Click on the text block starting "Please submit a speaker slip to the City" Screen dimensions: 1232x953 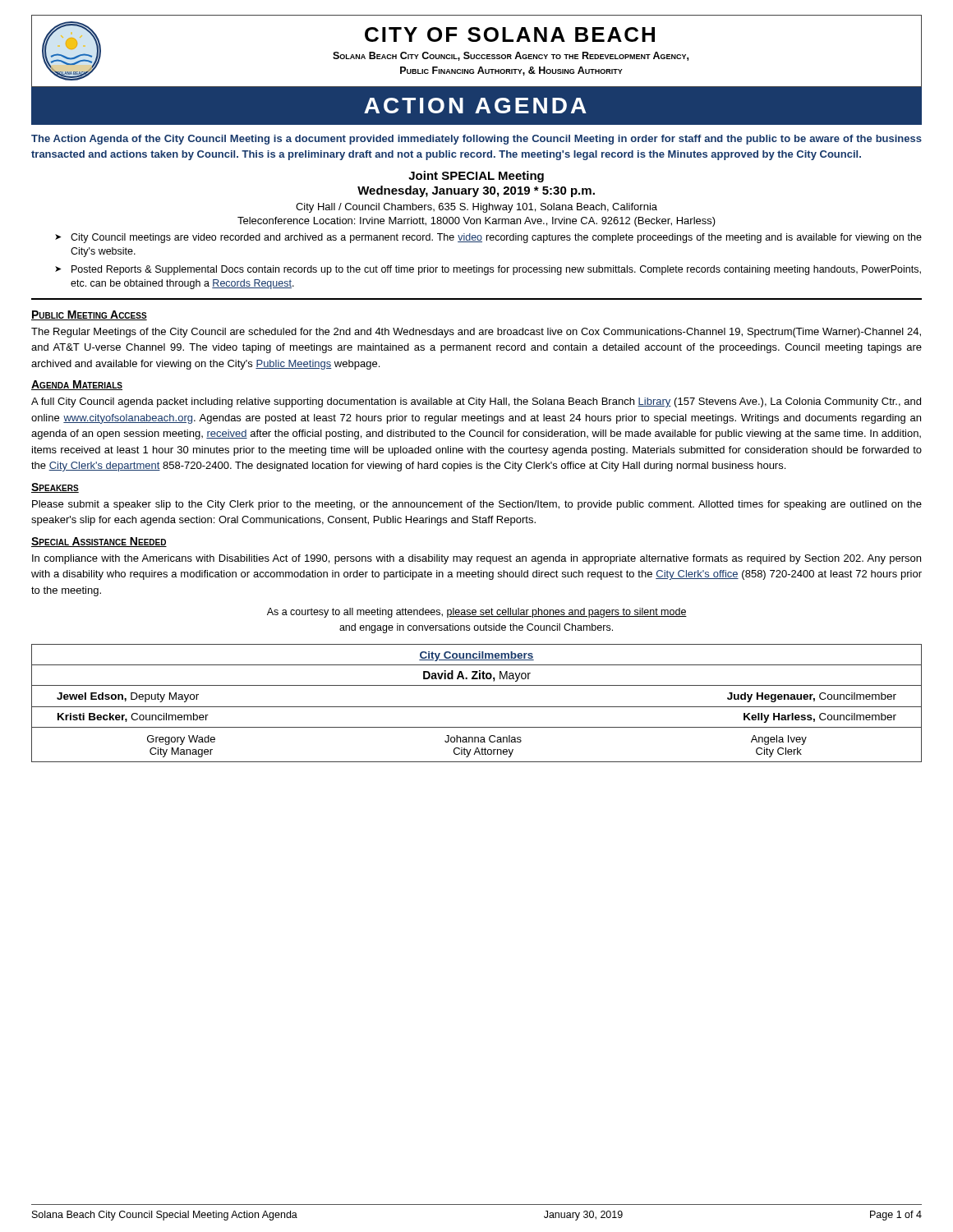pyautogui.click(x=476, y=512)
